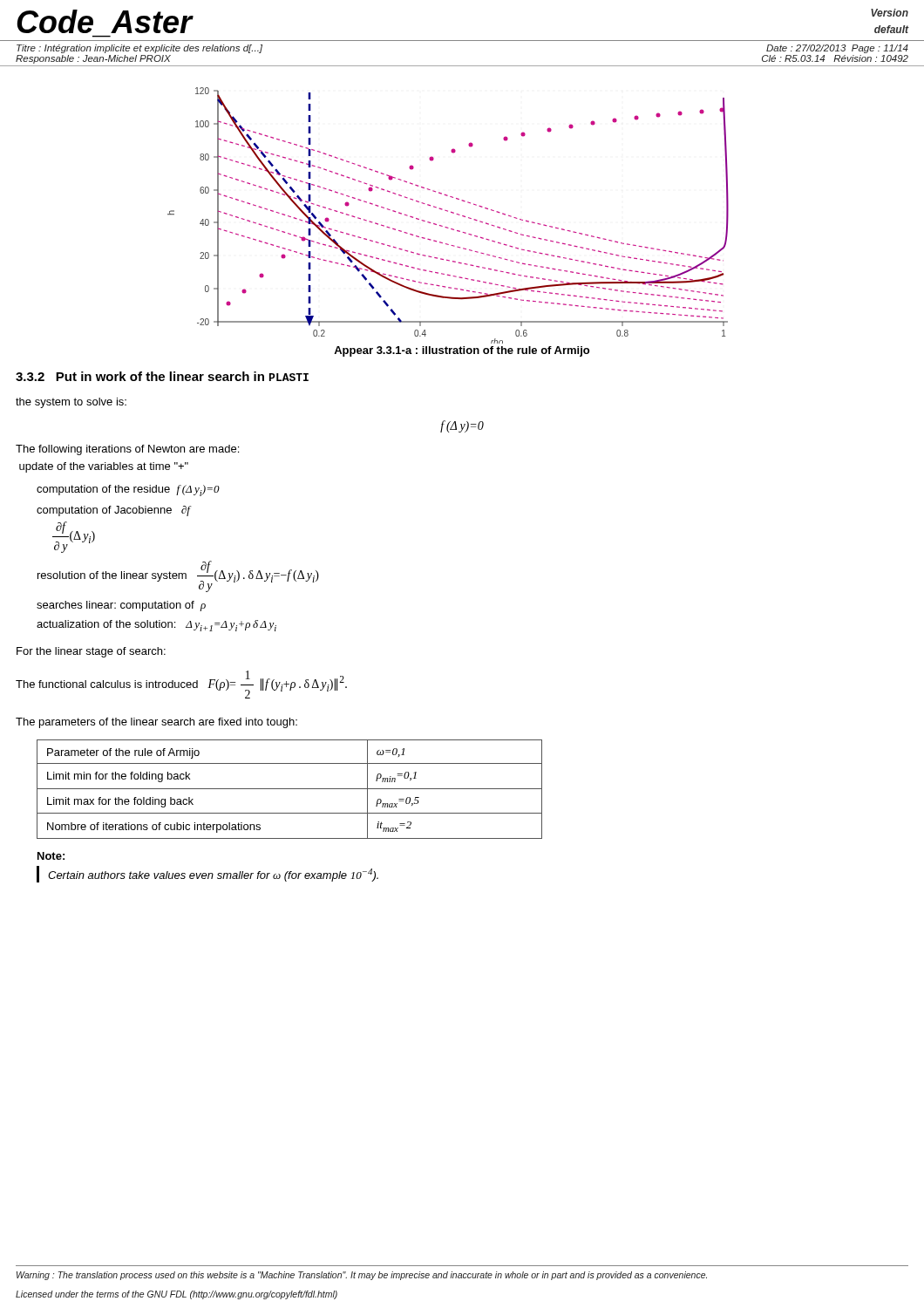Navigate to the block starting "computation of Jacobienne ∂f ∂f ∂"

point(113,511)
